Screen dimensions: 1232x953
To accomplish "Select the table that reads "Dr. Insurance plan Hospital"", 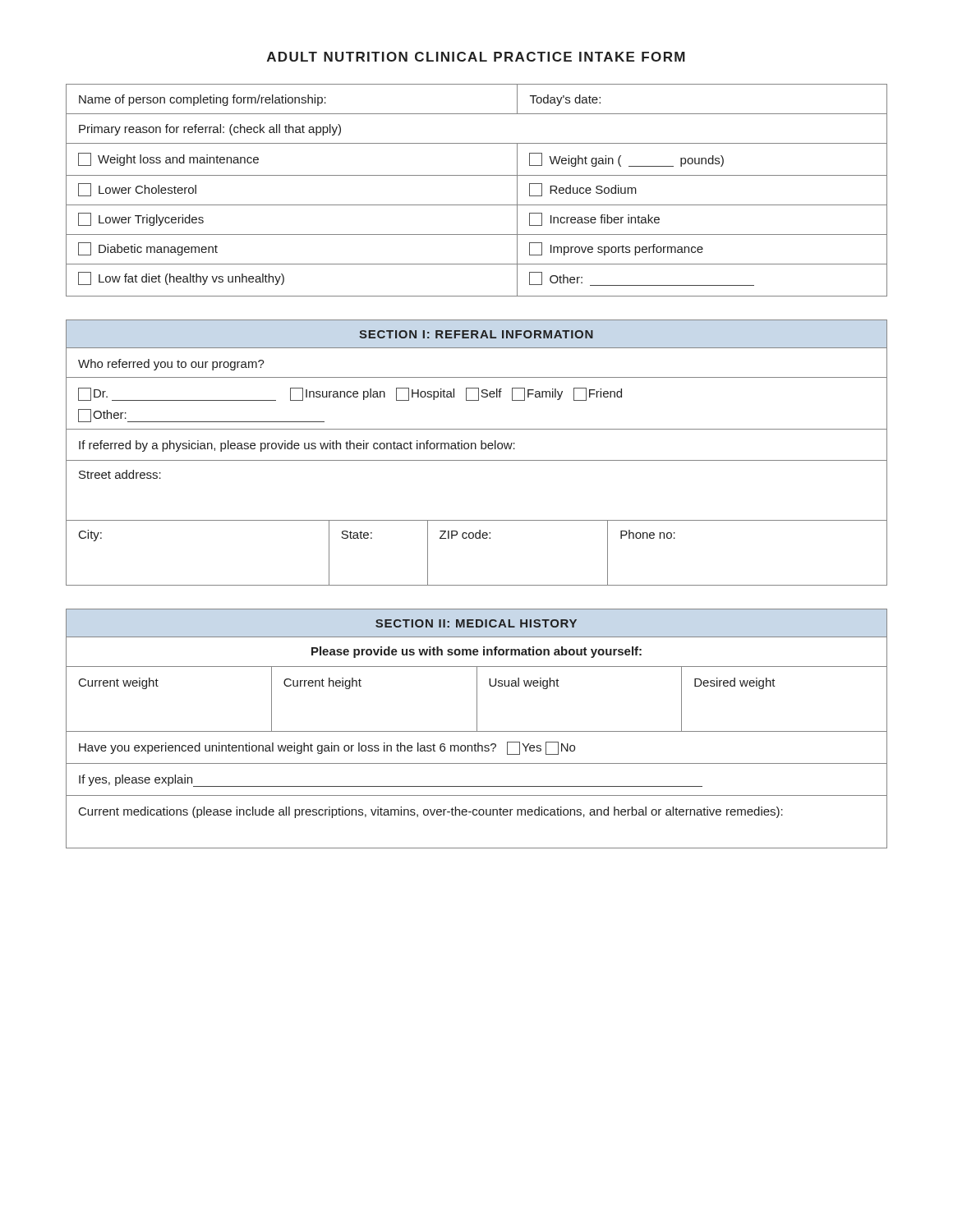I will pyautogui.click(x=476, y=467).
